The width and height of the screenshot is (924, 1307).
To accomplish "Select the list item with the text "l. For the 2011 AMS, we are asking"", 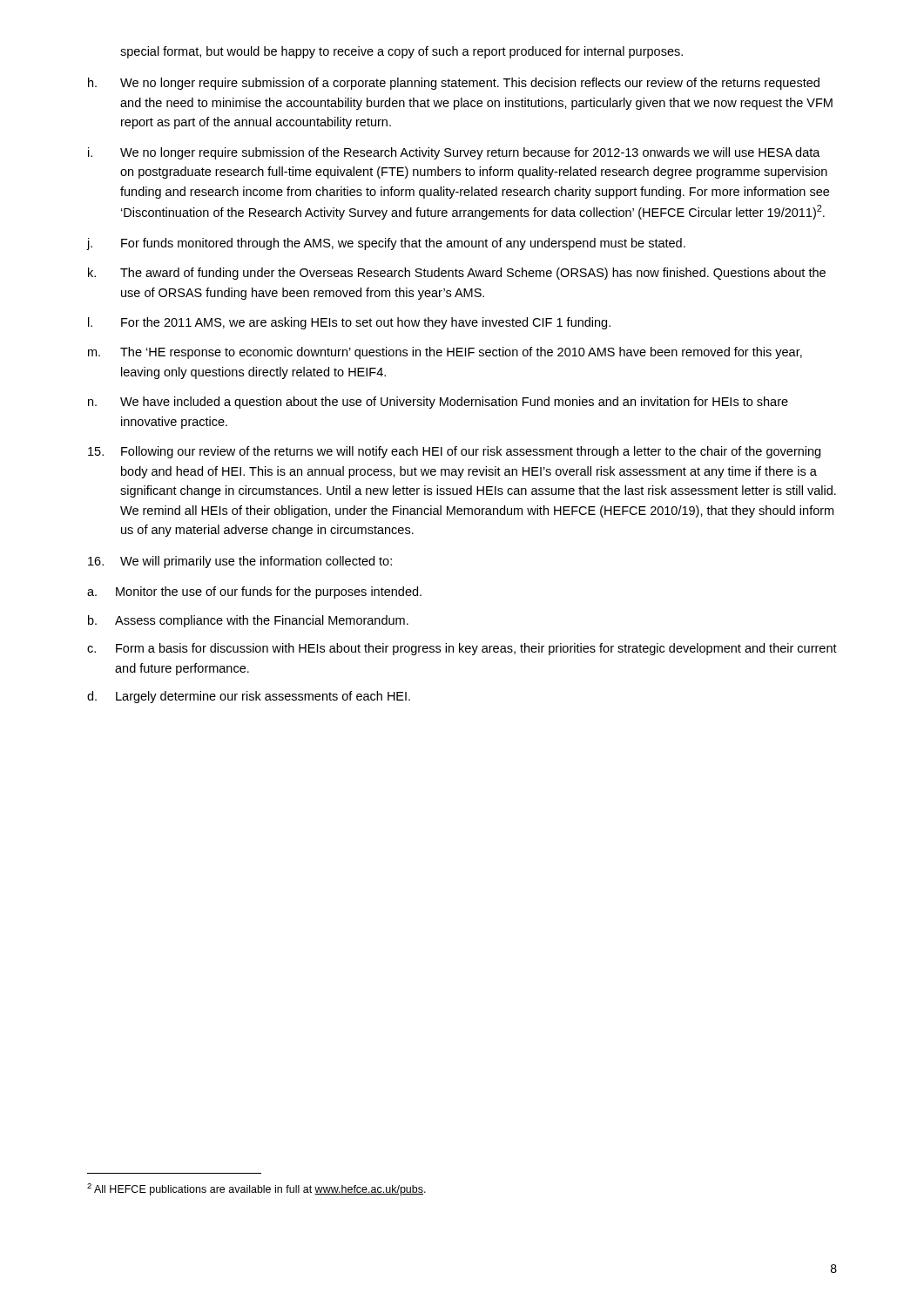I will tap(462, 323).
